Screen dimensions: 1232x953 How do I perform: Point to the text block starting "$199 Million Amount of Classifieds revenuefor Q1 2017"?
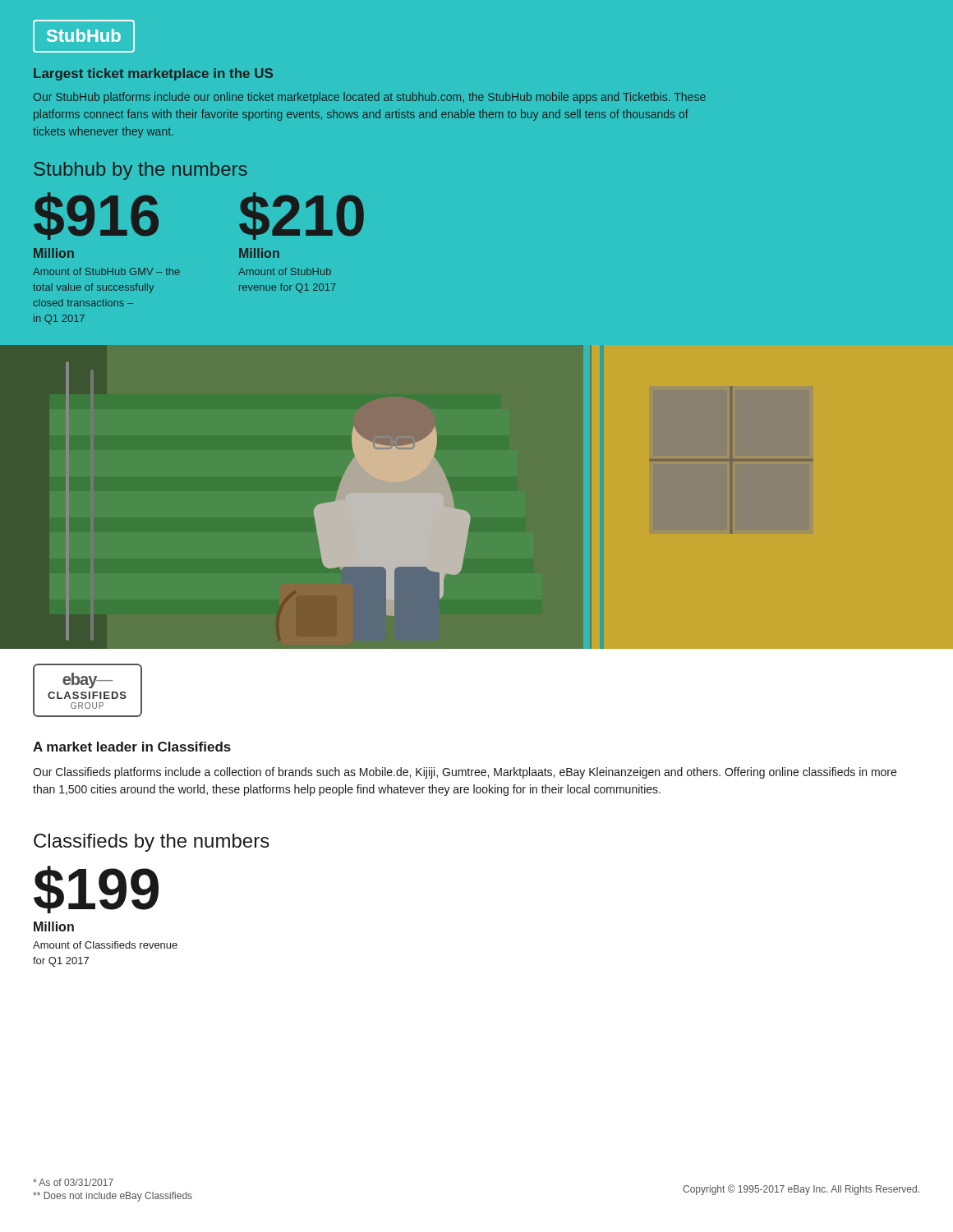point(105,915)
